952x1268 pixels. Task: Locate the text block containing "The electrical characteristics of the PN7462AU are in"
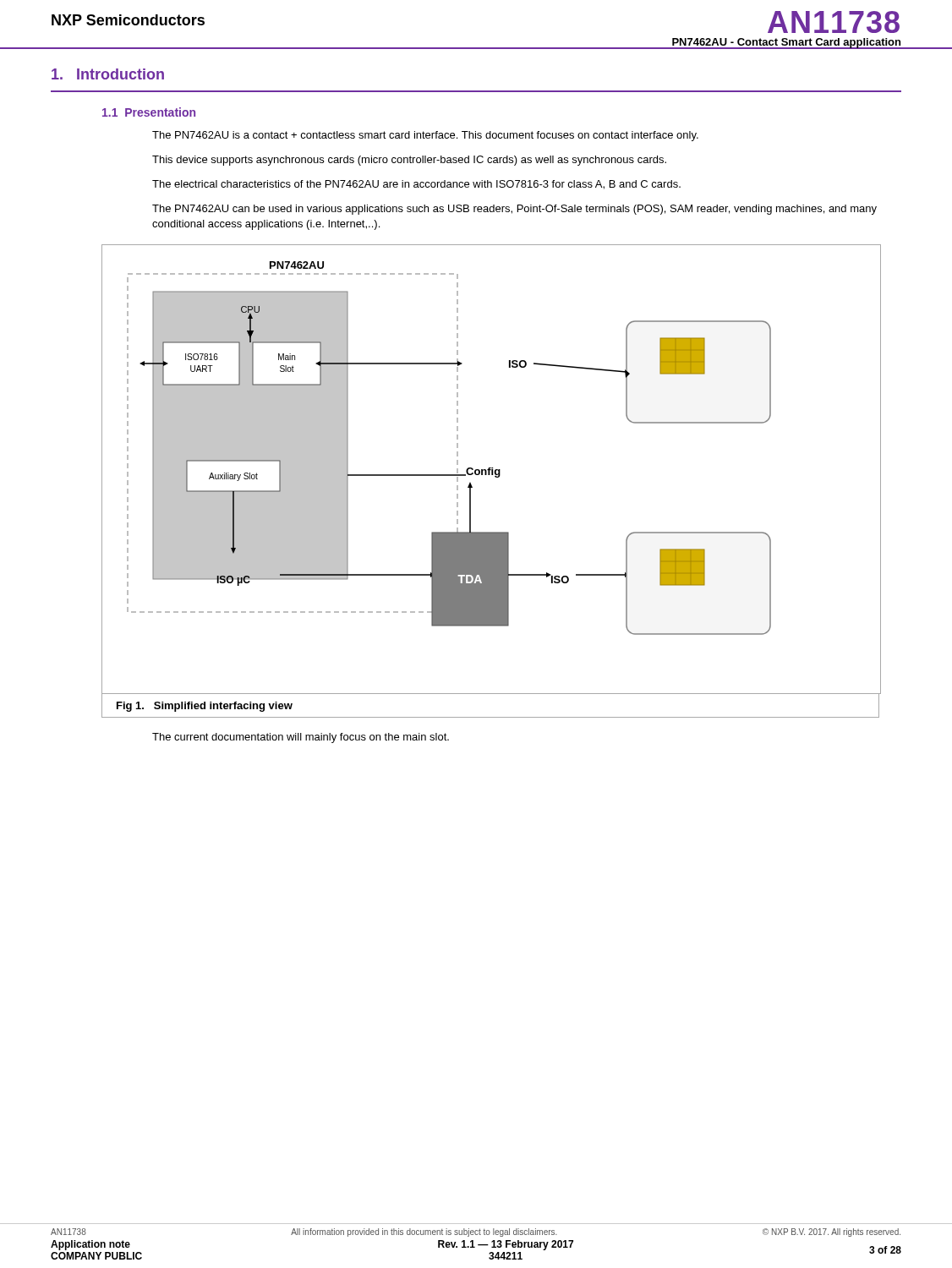tap(417, 184)
